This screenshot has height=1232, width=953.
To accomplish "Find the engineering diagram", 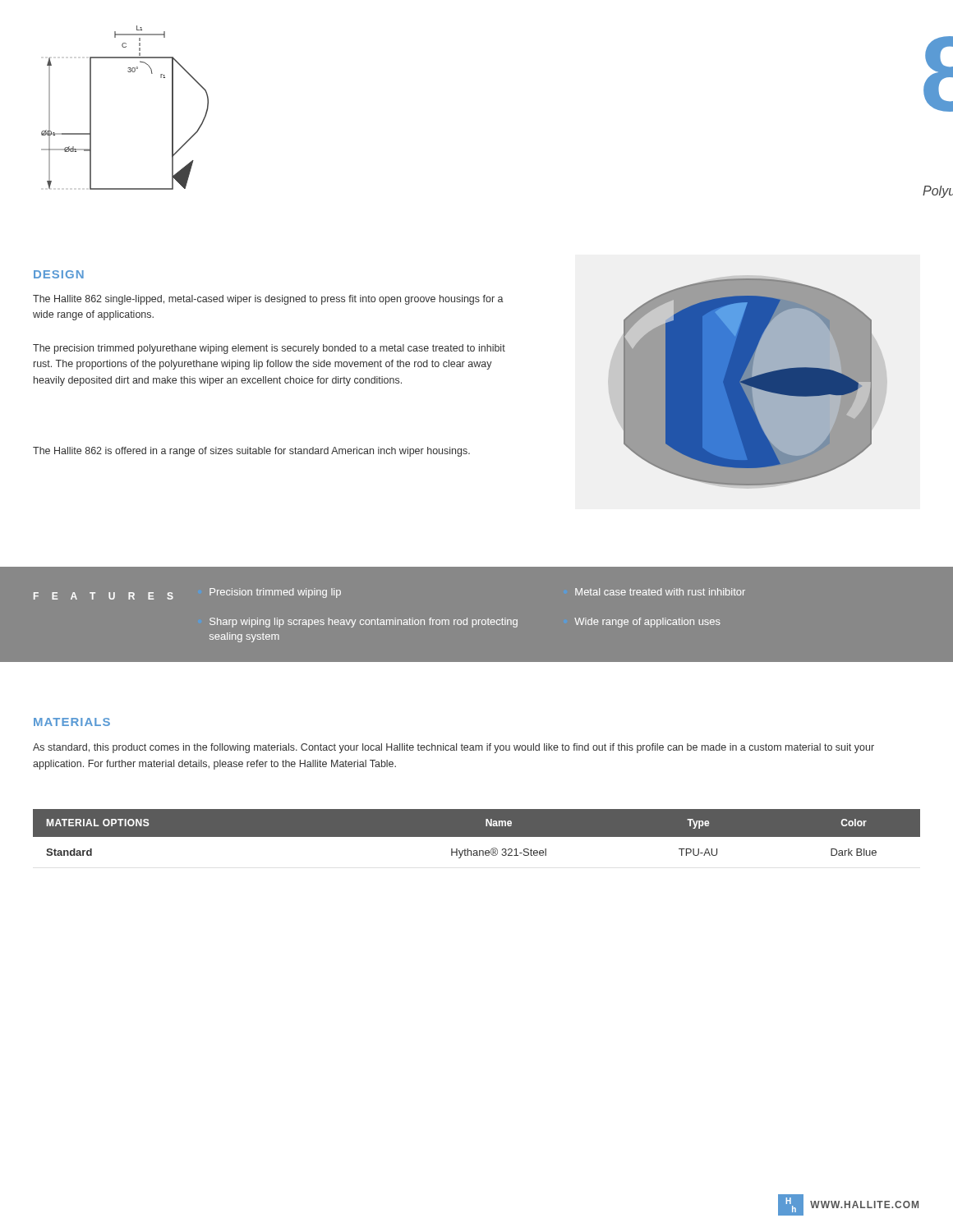I will click(148, 123).
